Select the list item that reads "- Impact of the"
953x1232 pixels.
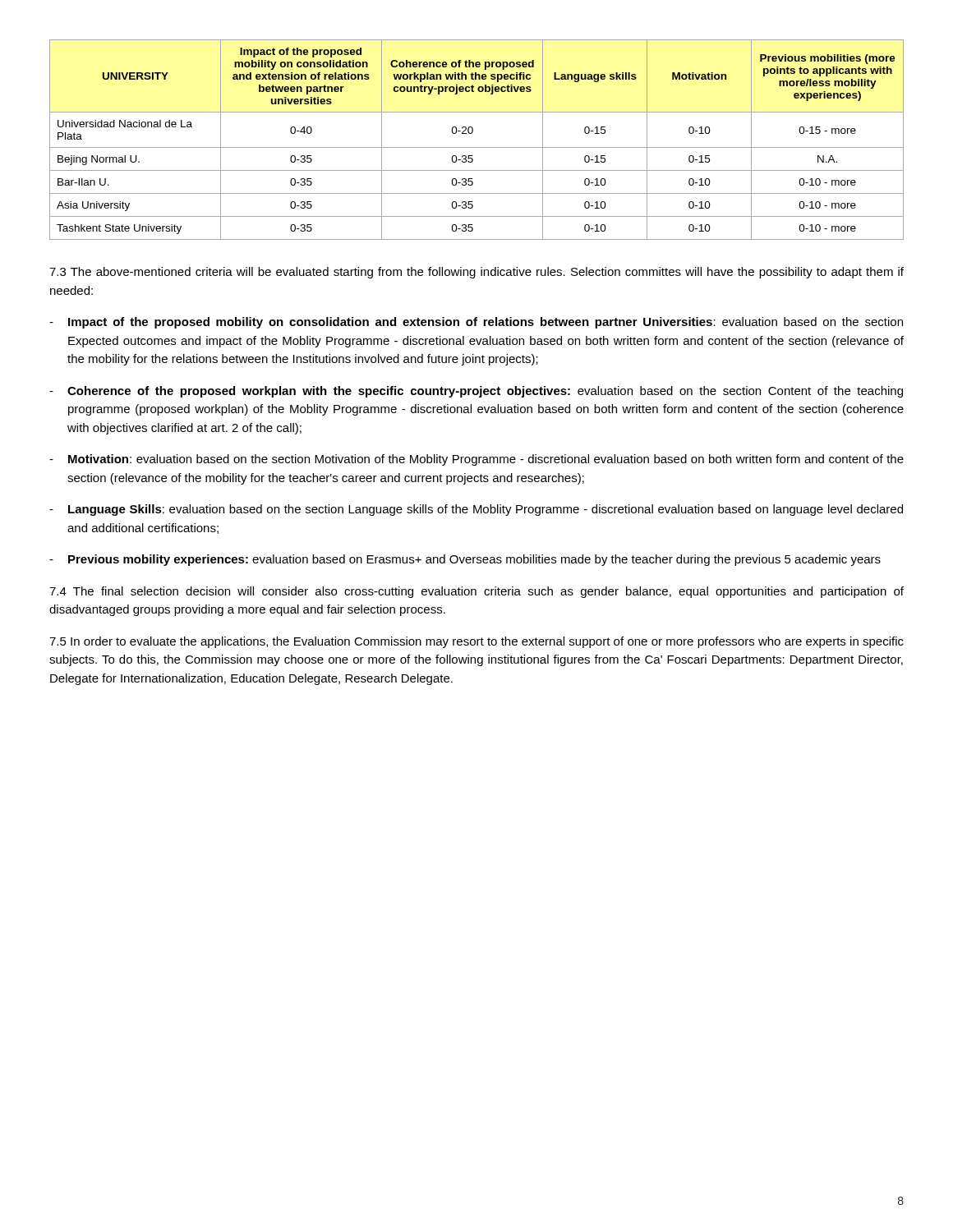click(476, 341)
